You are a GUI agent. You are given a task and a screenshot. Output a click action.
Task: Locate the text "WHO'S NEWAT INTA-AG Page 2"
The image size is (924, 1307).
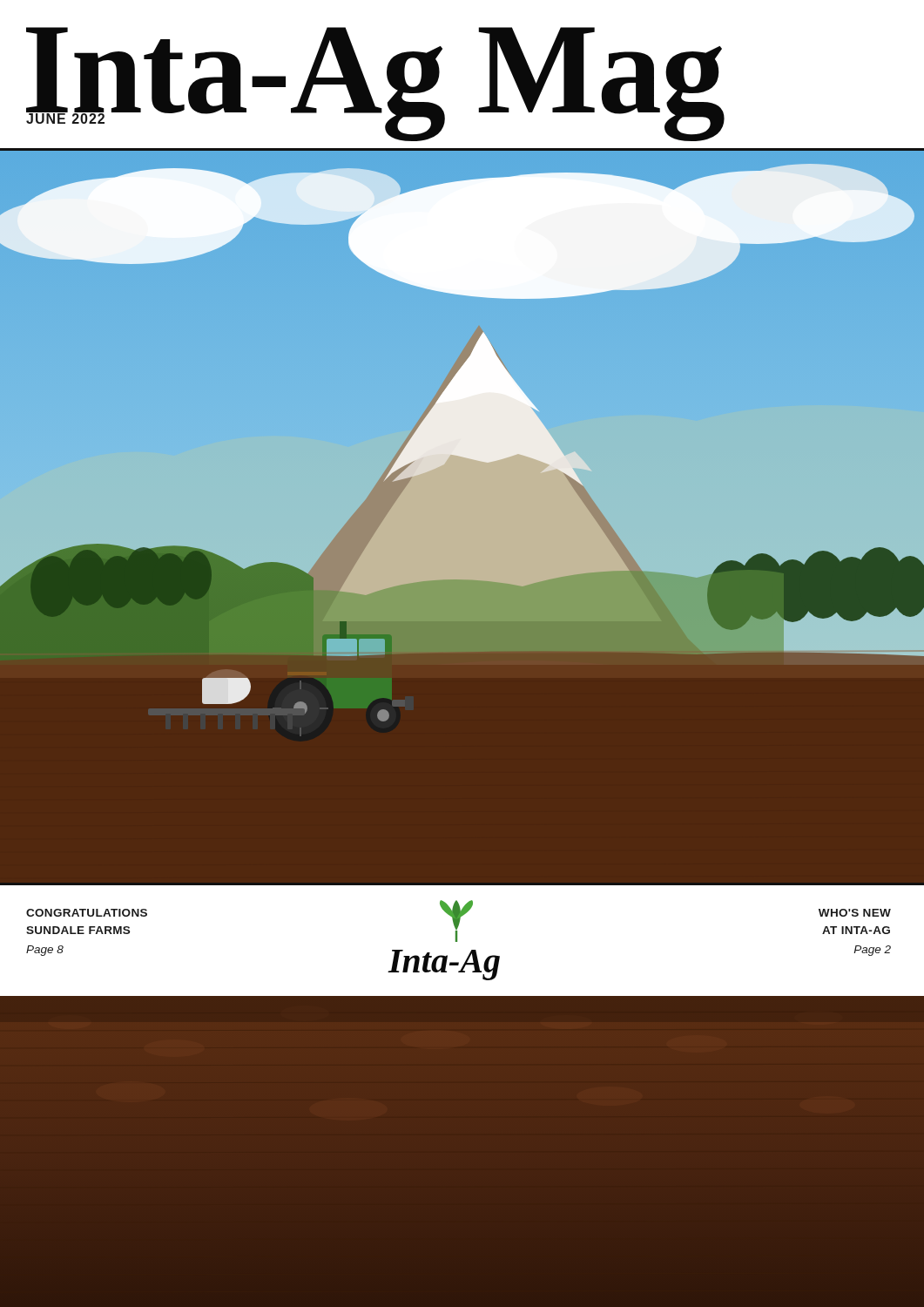[855, 930]
